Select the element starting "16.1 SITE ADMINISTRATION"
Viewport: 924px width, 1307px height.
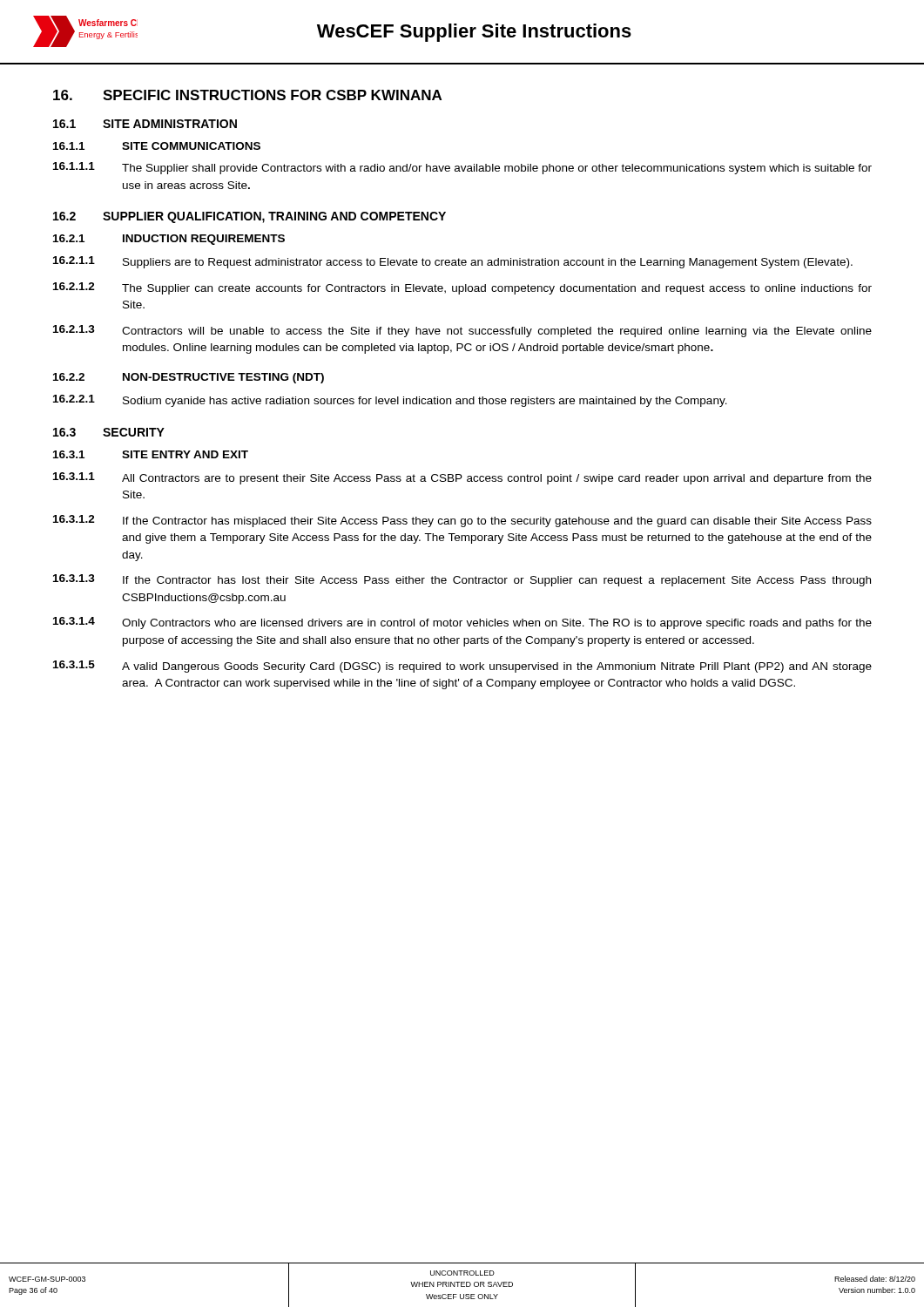pyautogui.click(x=145, y=124)
